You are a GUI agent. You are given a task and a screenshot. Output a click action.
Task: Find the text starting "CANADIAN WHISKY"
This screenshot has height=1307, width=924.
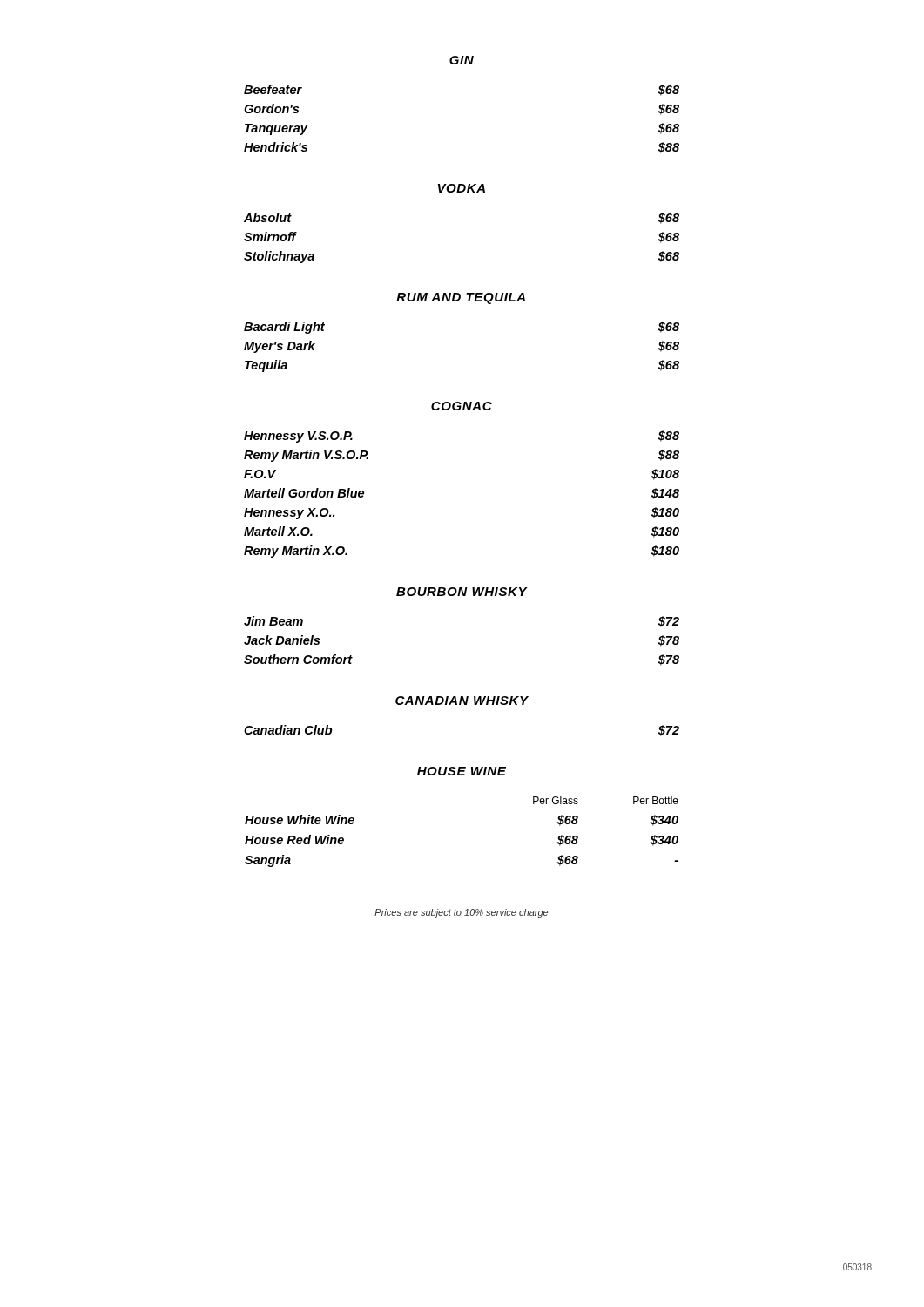tap(462, 700)
